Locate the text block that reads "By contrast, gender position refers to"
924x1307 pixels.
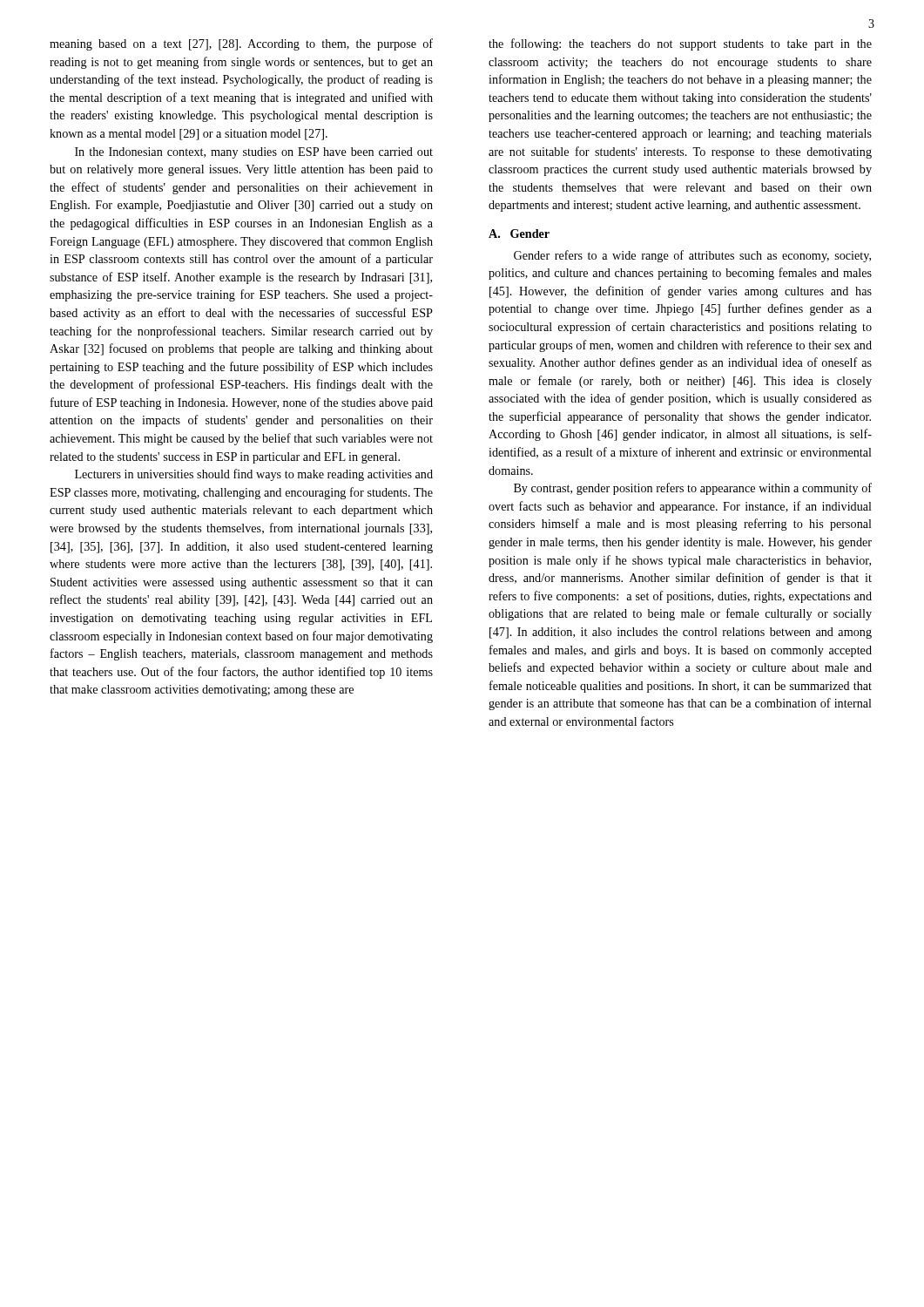tap(680, 605)
